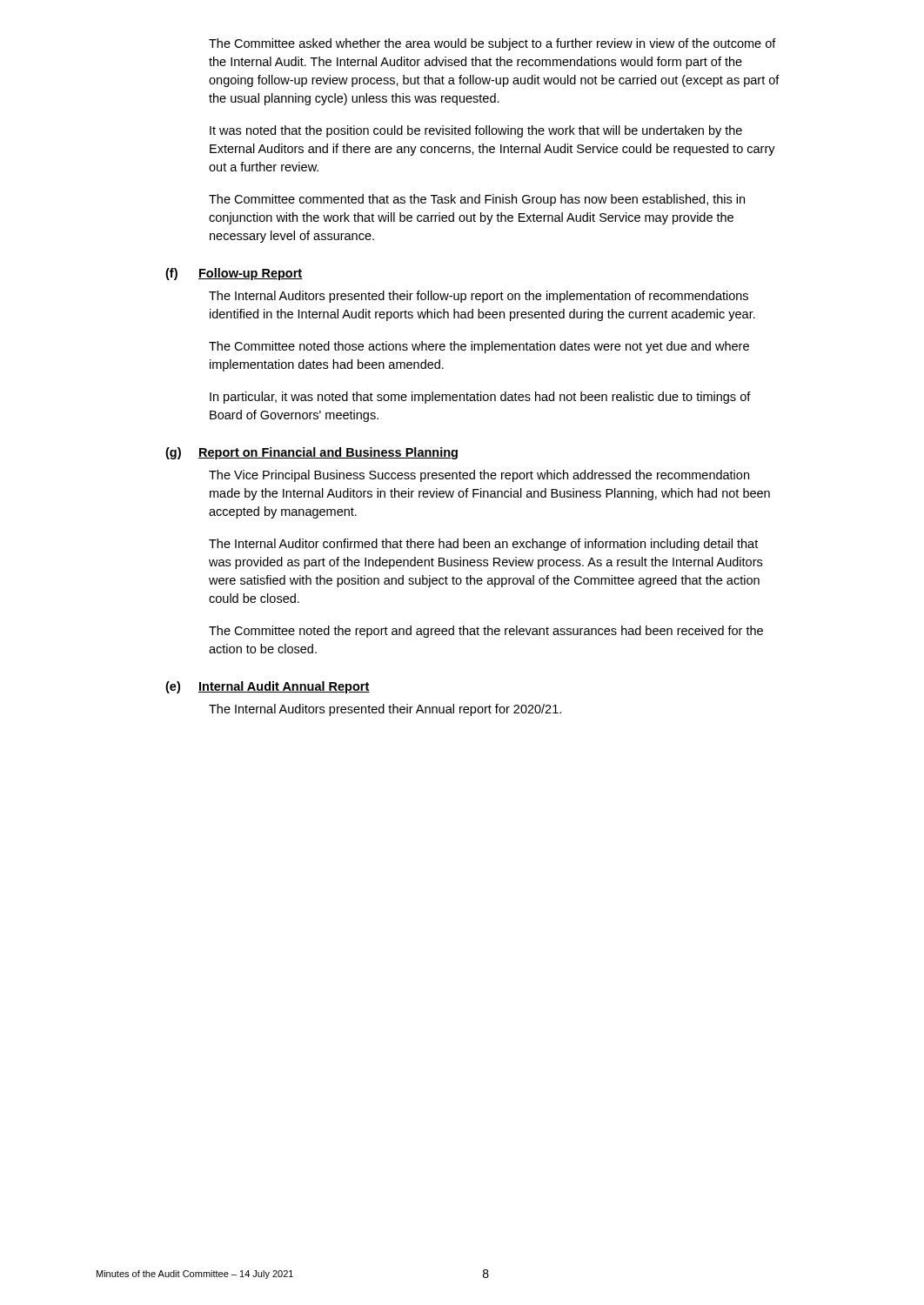The image size is (924, 1305).
Task: Find "(f) Follow-up Report" on this page
Action: 234,273
